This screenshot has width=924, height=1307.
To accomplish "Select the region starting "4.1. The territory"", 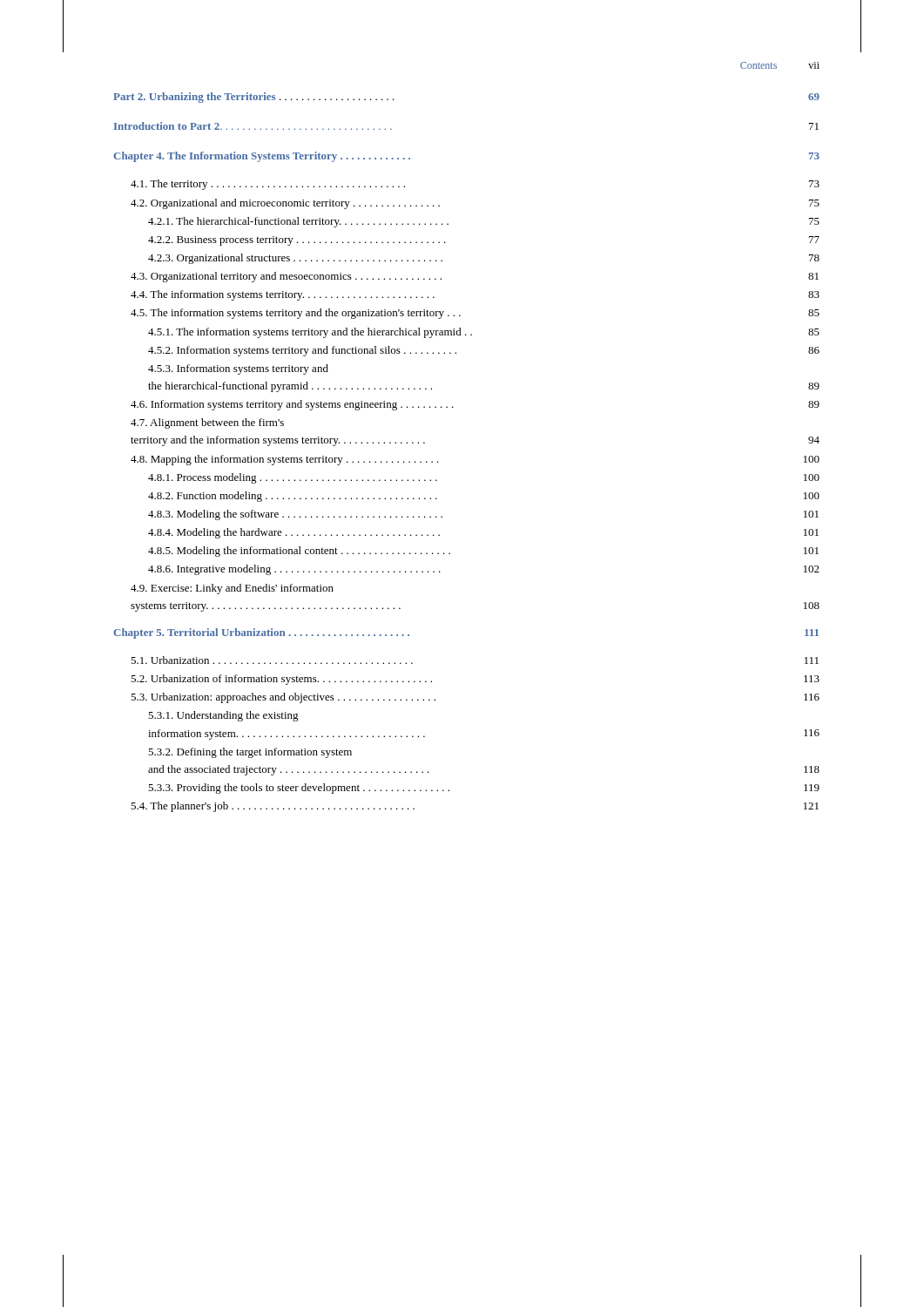I will 175,184.
